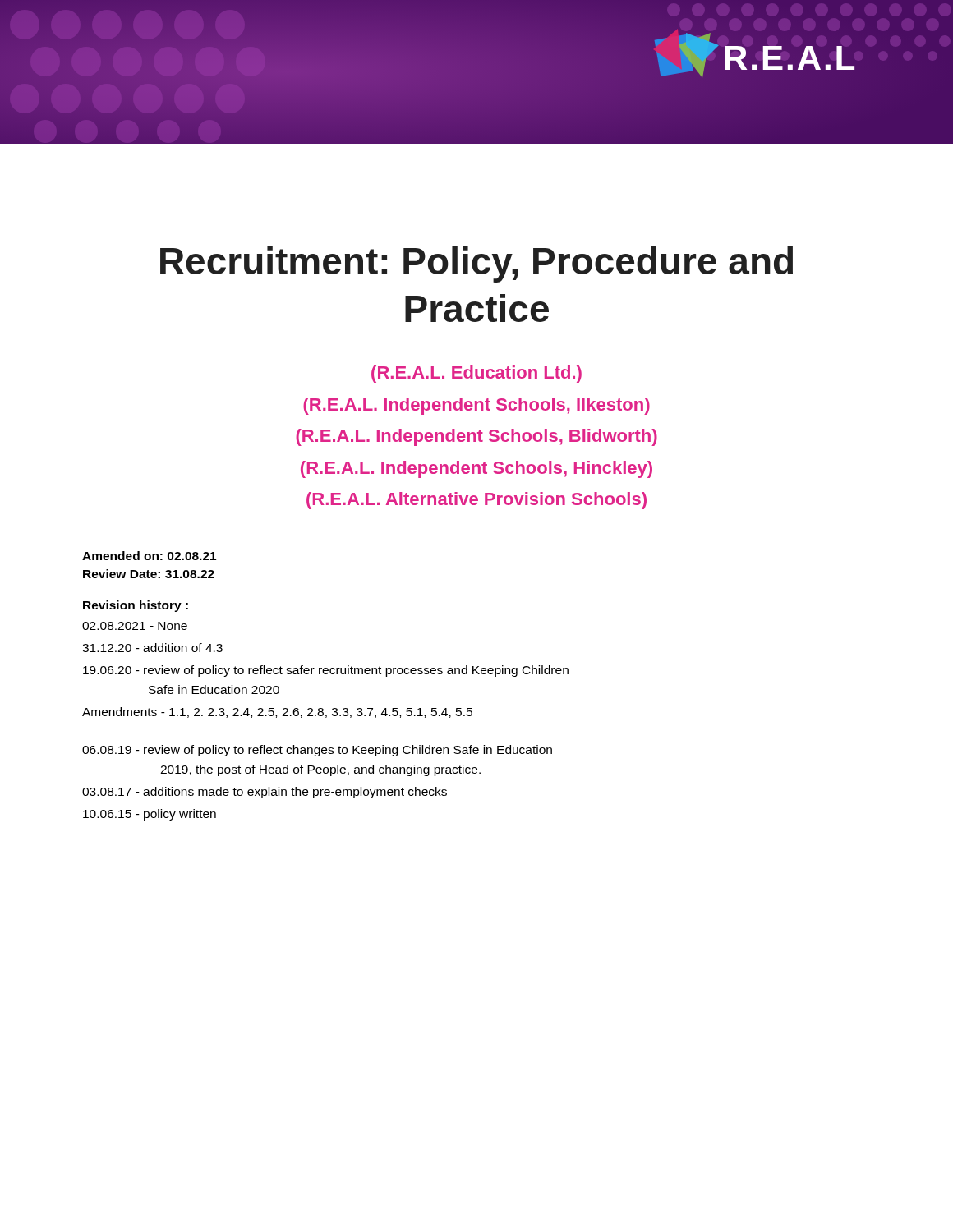Click on the illustration
Image resolution: width=953 pixels, height=1232 pixels.
[476, 72]
